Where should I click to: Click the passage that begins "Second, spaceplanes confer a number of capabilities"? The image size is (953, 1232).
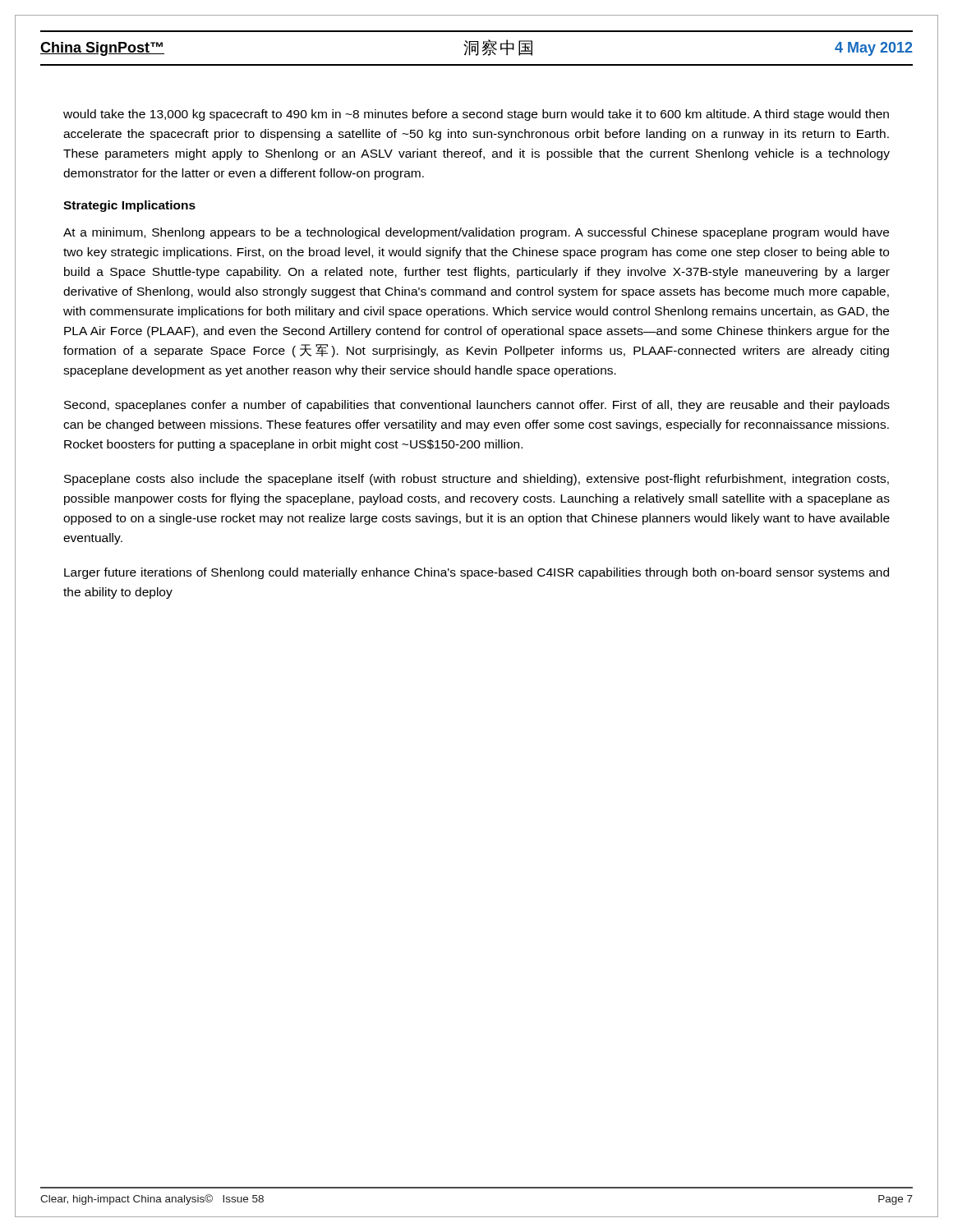coord(476,424)
